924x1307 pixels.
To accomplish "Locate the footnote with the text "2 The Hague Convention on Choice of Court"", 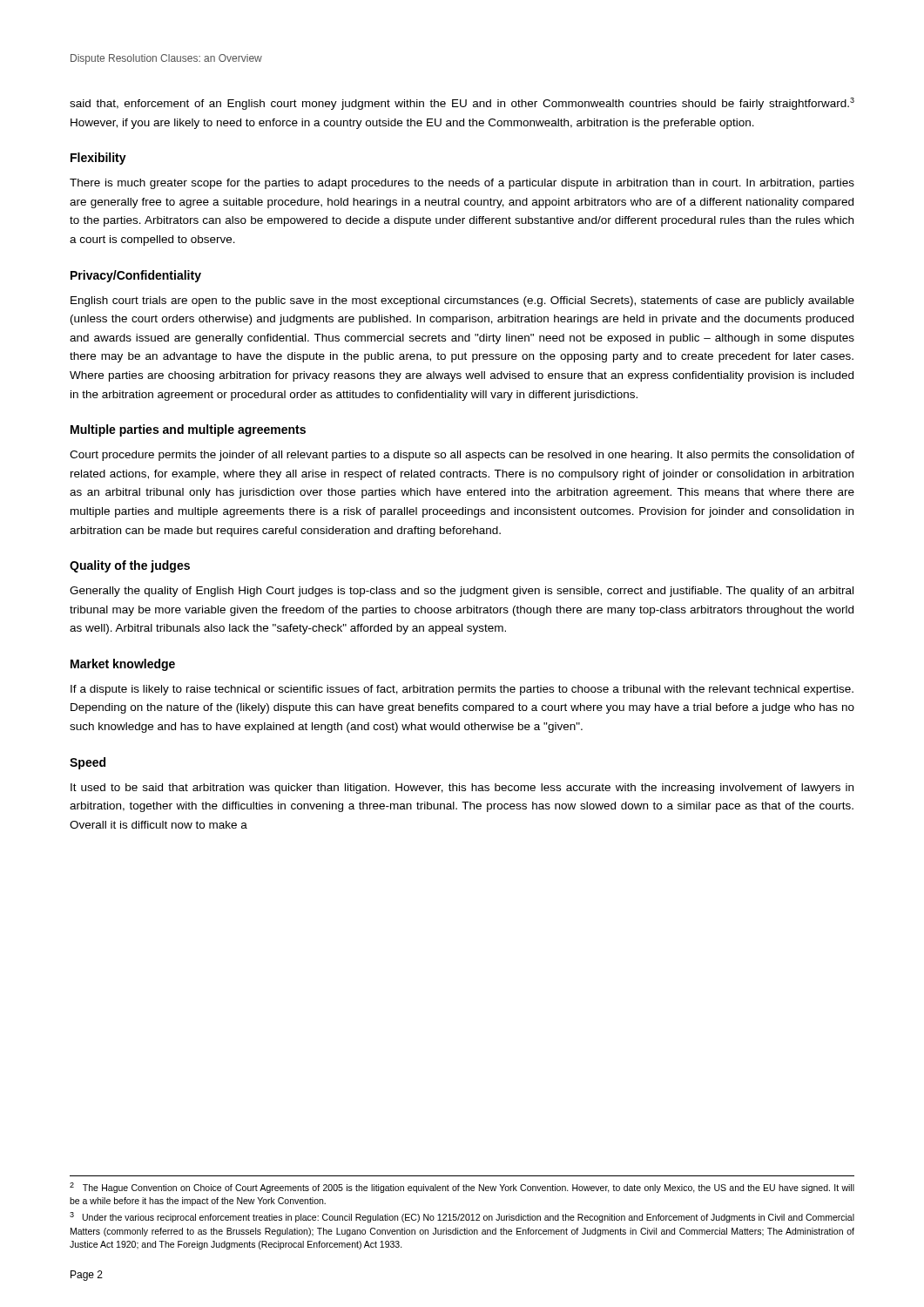I will pos(462,1194).
